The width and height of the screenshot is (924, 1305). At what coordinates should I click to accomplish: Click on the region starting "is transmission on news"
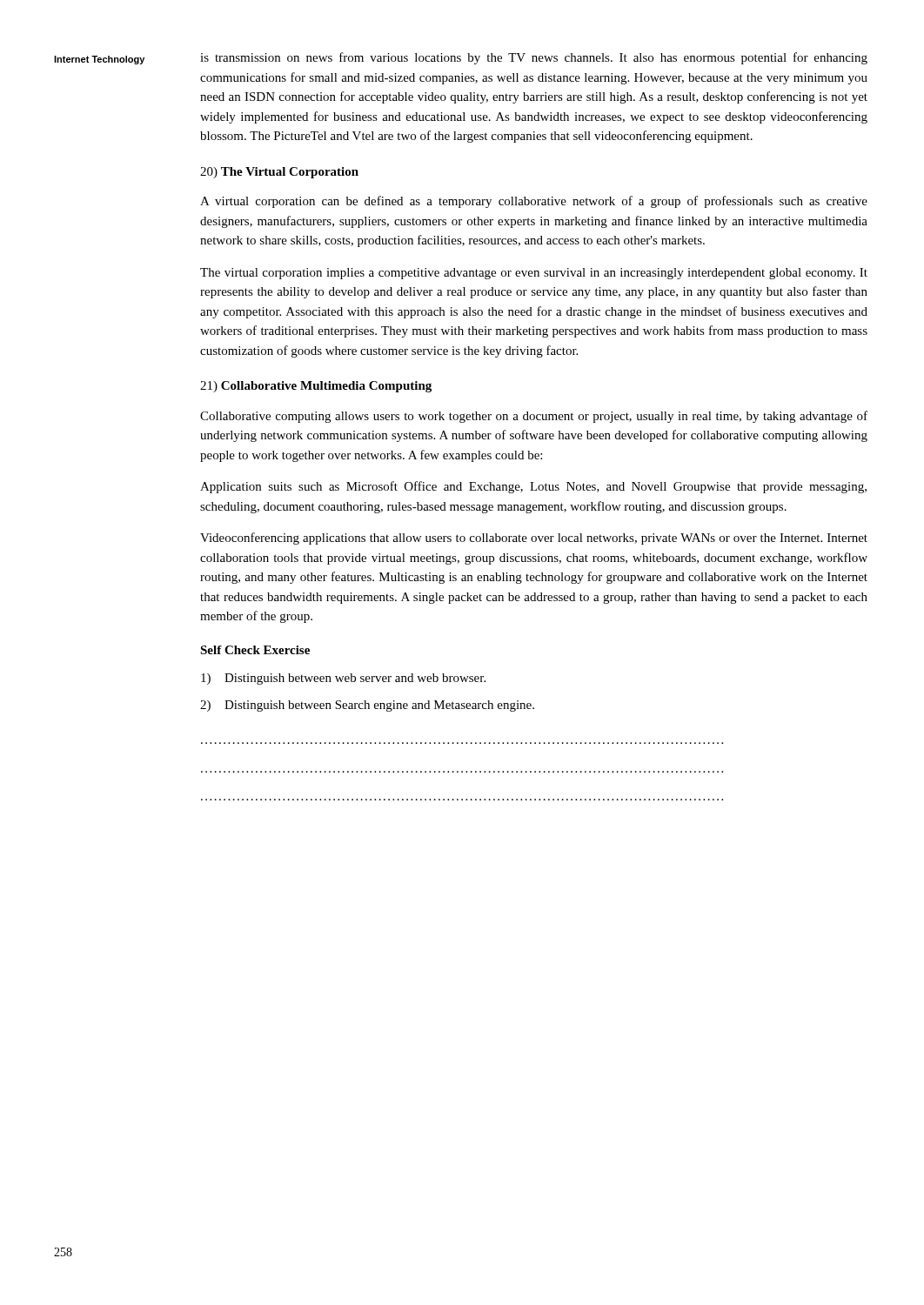(x=534, y=97)
